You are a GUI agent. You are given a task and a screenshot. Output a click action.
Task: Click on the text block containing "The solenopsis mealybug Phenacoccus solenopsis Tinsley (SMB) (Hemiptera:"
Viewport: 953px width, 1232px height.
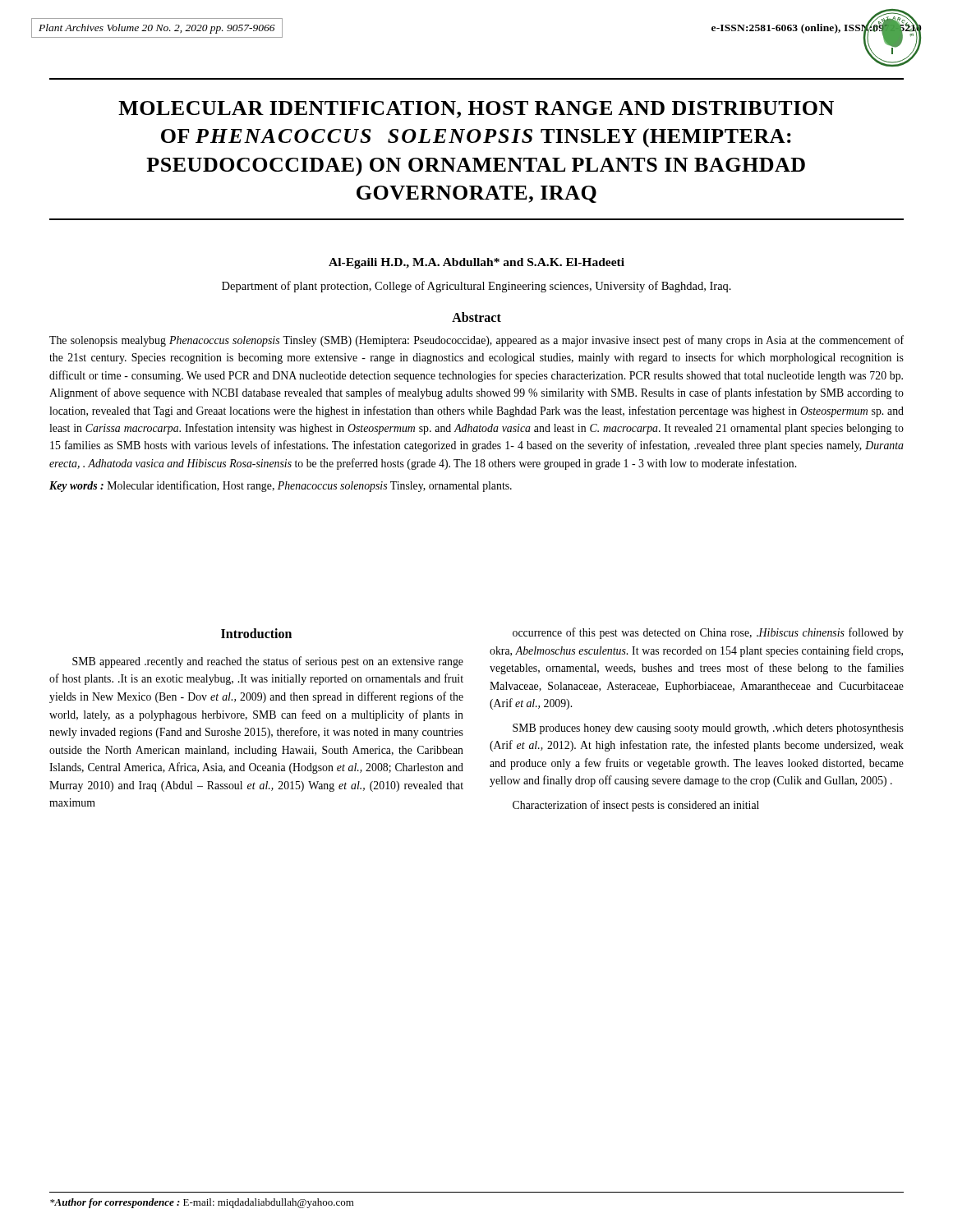pyautogui.click(x=476, y=402)
